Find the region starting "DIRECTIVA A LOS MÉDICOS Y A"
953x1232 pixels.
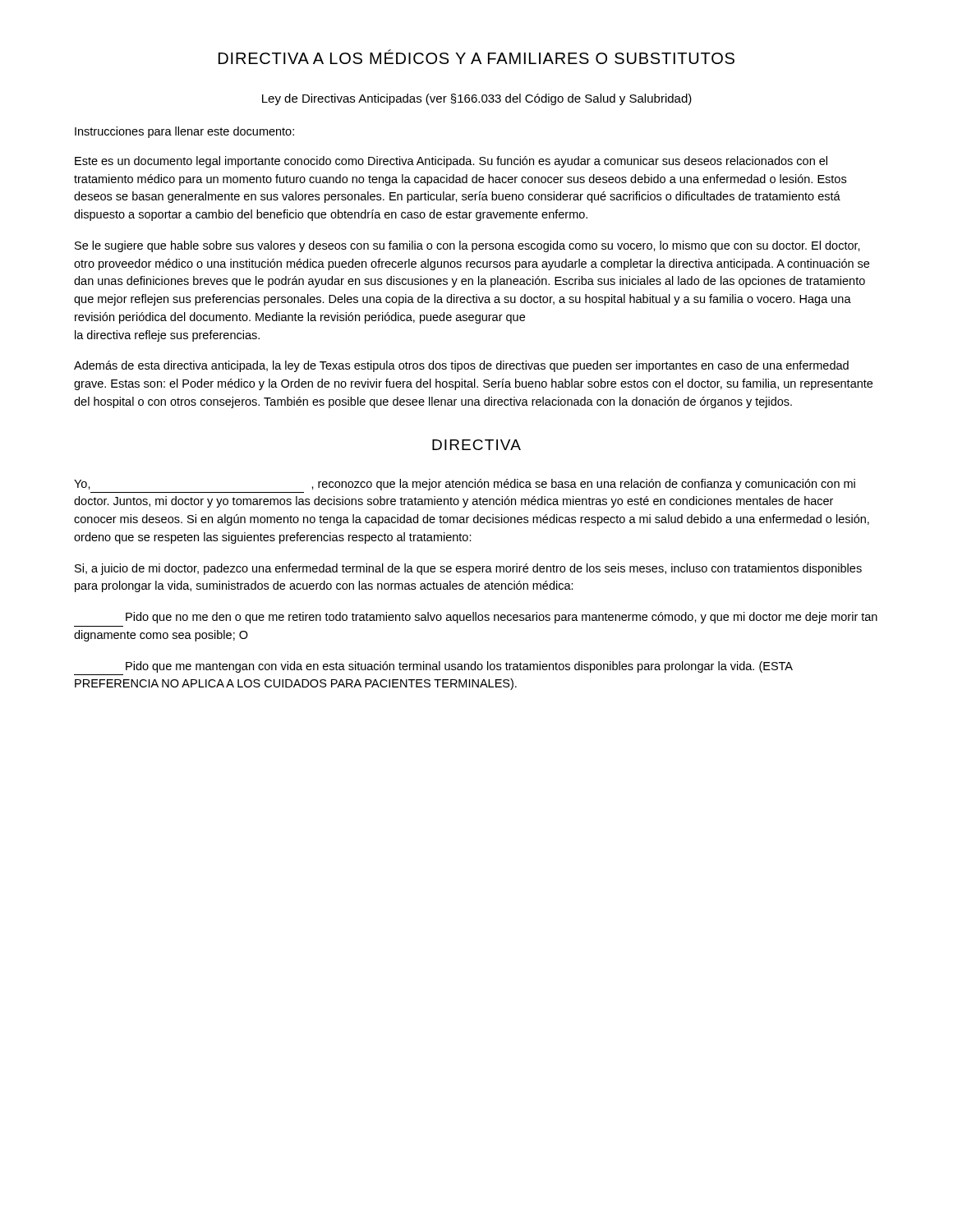(476, 58)
